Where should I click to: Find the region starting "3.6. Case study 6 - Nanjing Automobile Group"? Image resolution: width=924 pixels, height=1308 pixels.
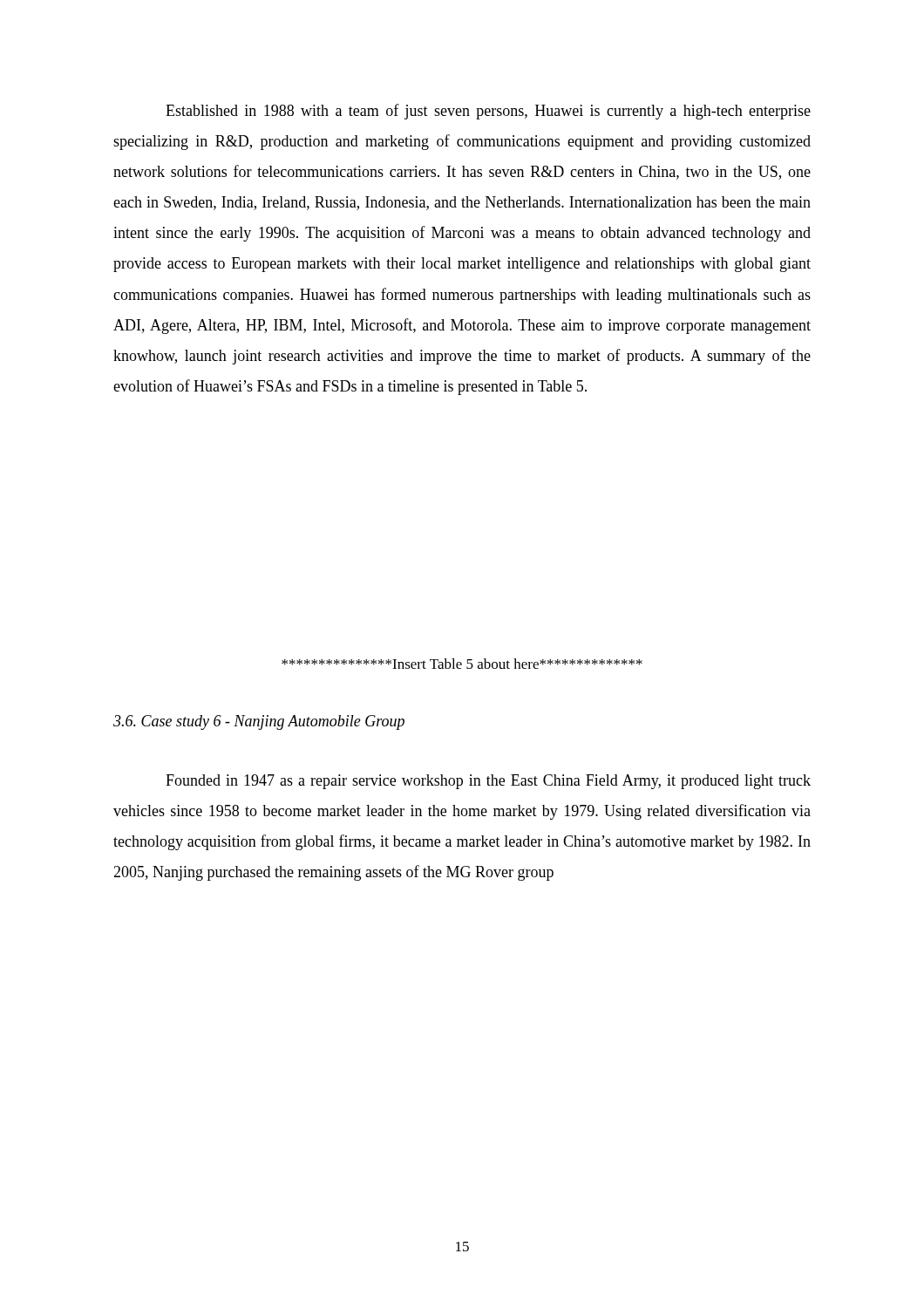259,721
